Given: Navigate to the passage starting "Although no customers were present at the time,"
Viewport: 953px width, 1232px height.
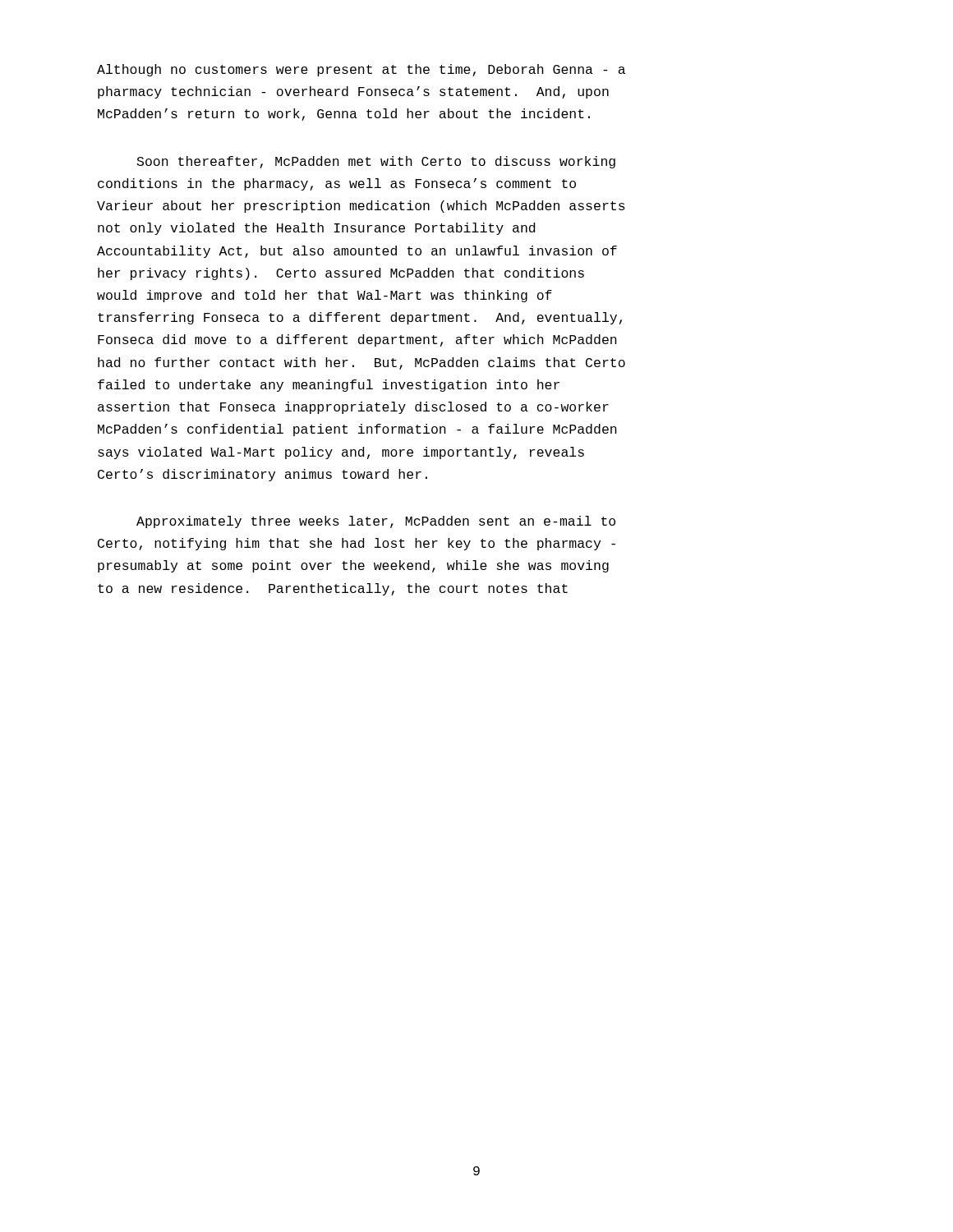Looking at the screenshot, I should pyautogui.click(x=361, y=93).
